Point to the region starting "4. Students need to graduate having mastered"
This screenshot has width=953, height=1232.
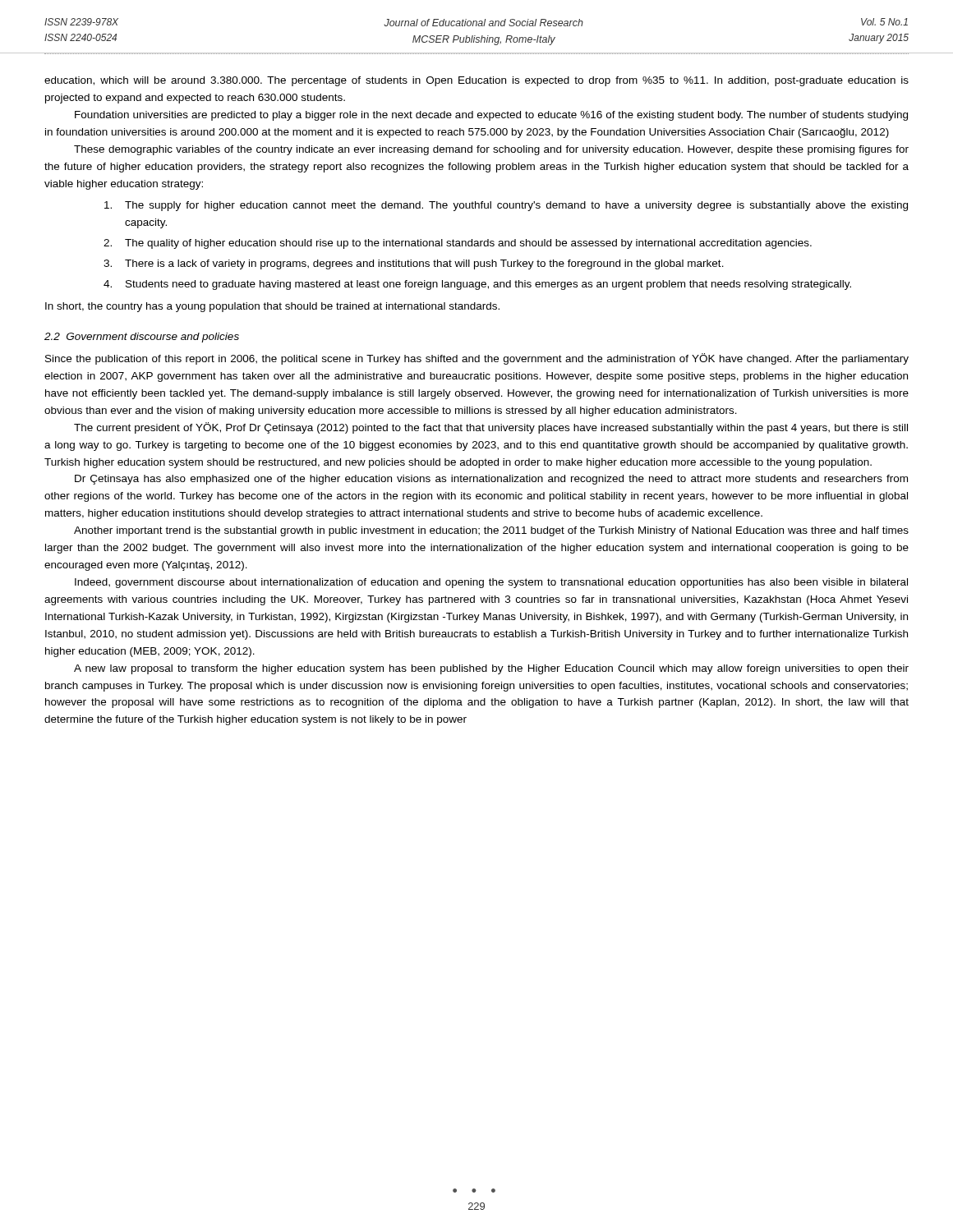pyautogui.click(x=506, y=285)
